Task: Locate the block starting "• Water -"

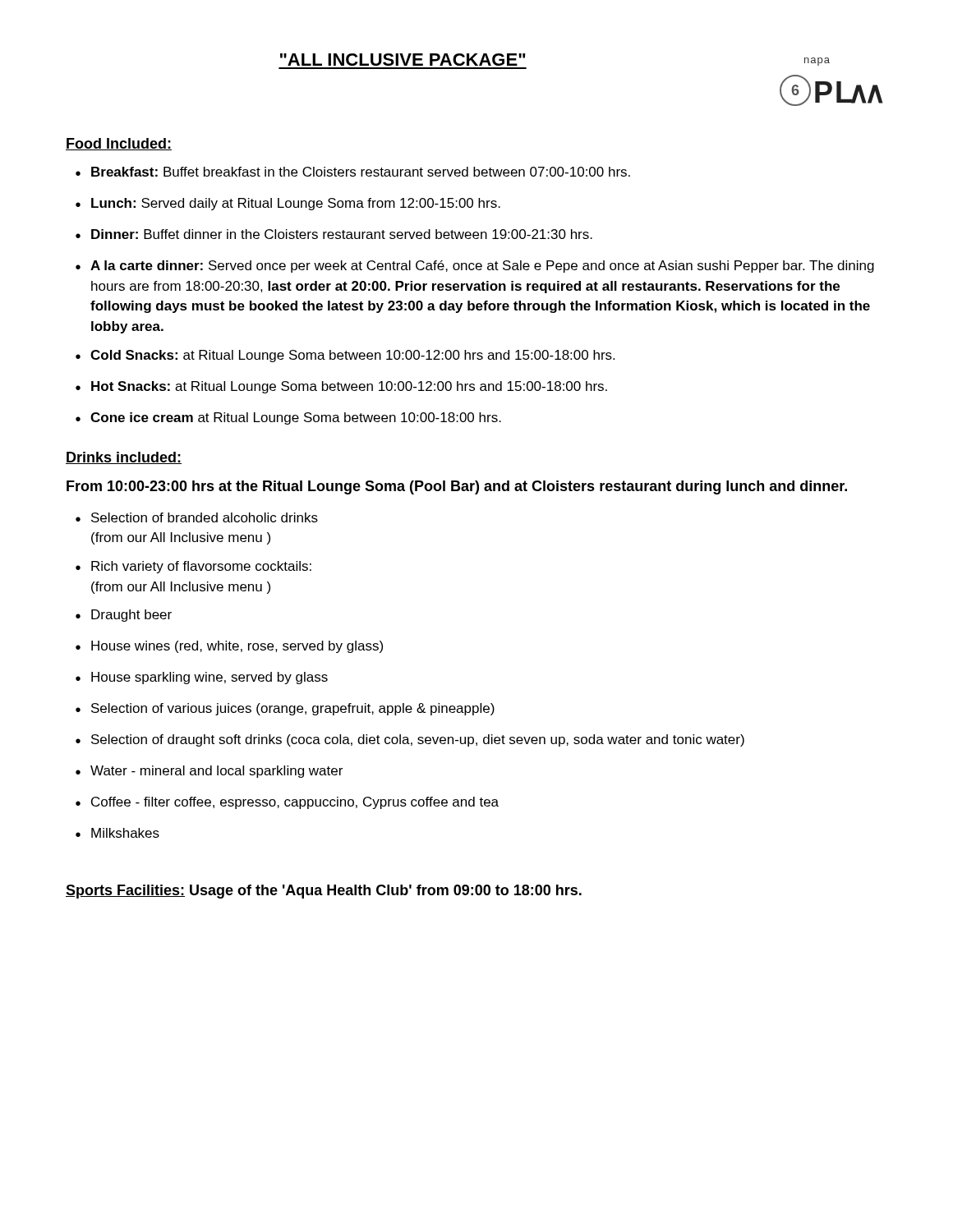Action: [x=209, y=772]
